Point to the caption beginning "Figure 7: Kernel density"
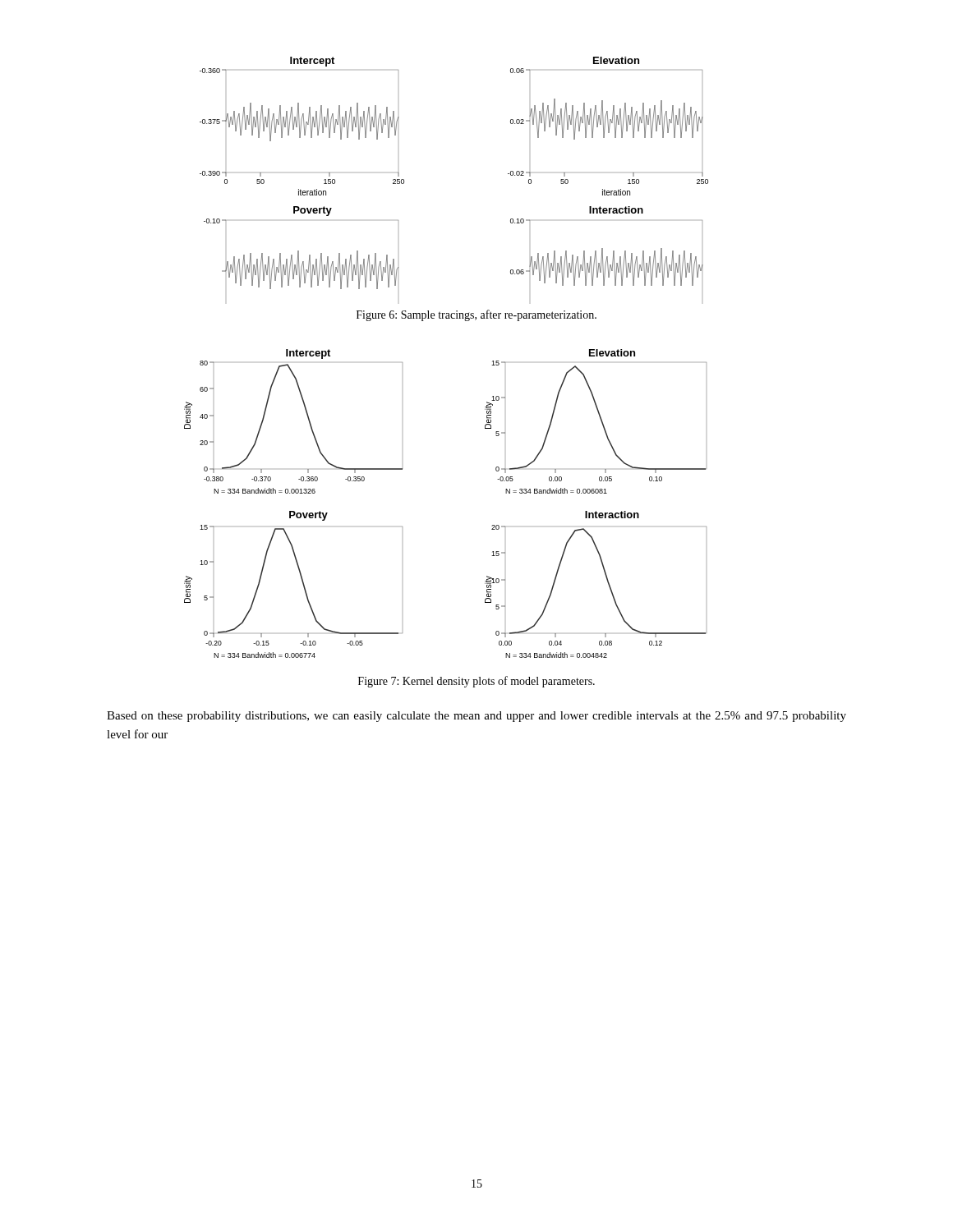The image size is (953, 1232). 476,681
